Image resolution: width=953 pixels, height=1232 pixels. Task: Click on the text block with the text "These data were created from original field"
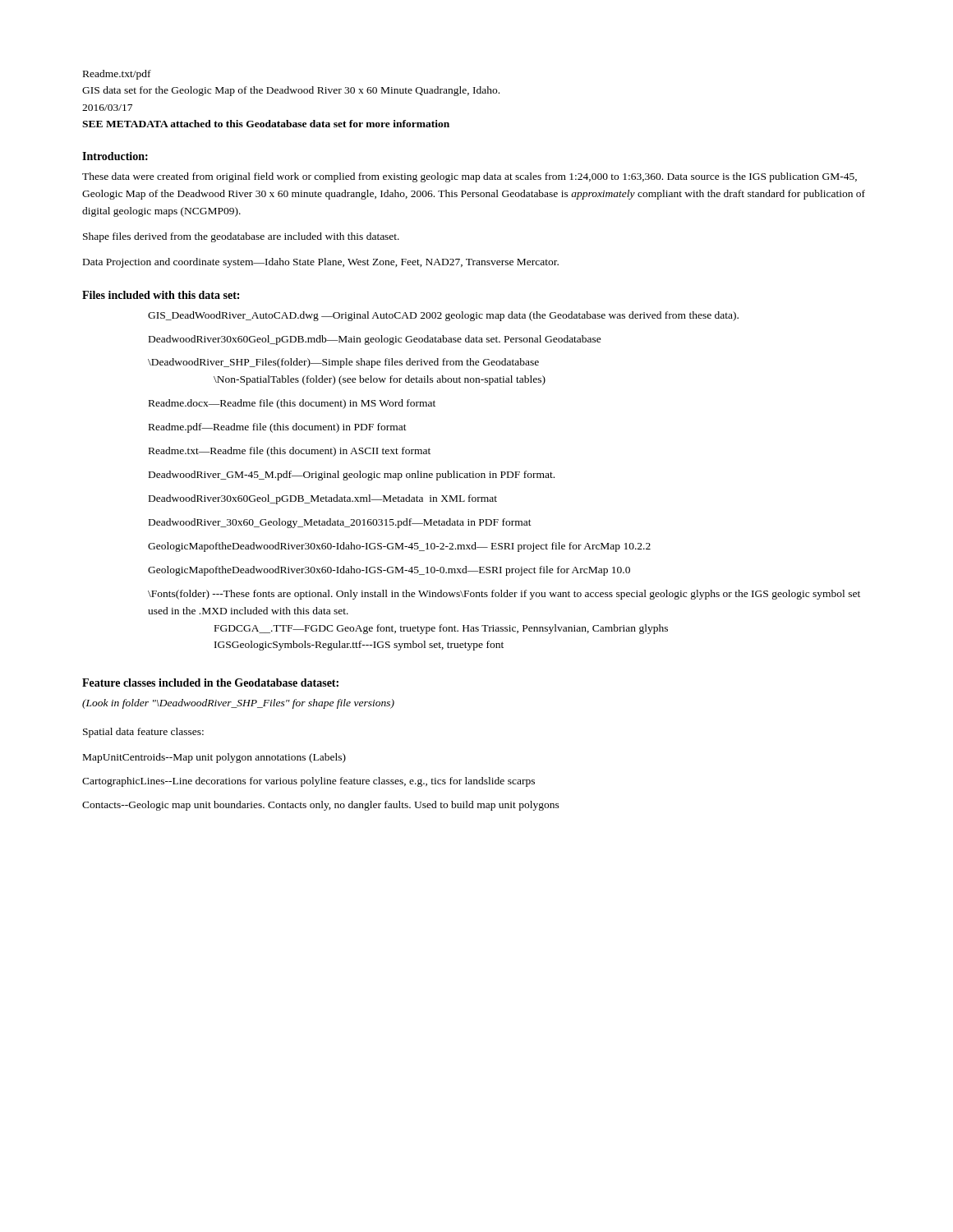point(474,193)
